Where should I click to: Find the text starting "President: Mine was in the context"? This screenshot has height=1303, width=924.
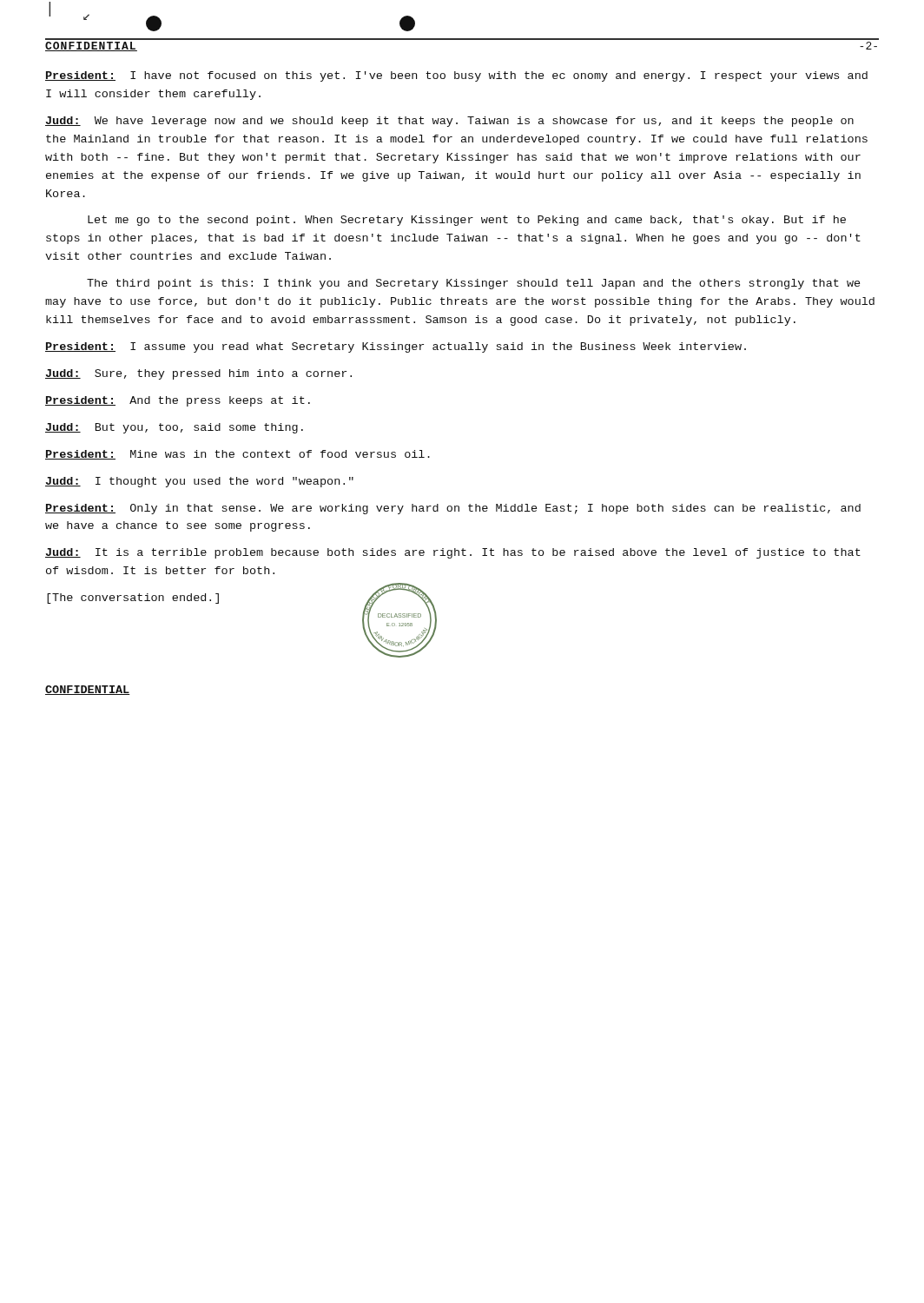click(x=239, y=454)
